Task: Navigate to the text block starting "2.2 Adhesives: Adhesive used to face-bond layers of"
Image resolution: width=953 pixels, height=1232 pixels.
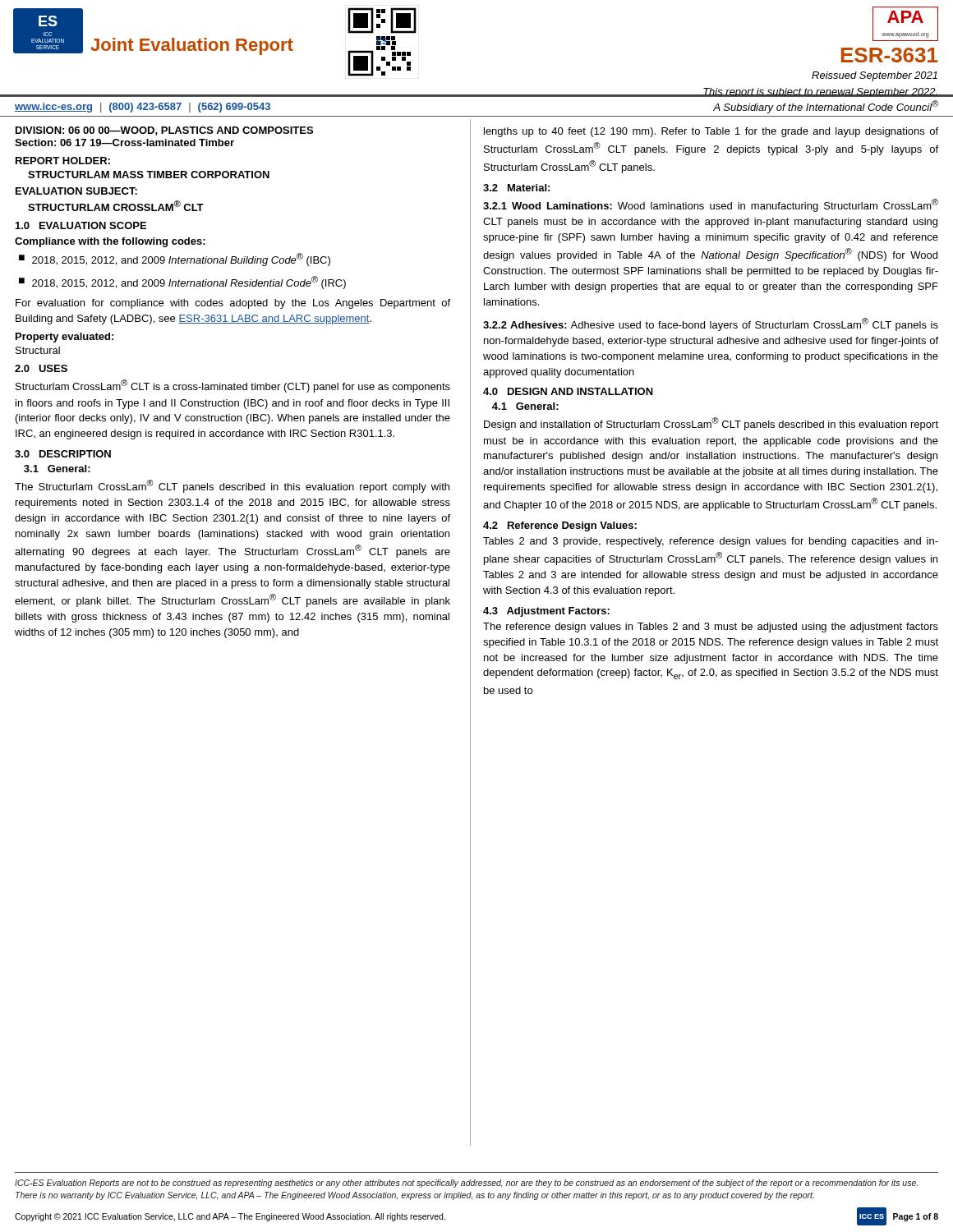Action: tap(711, 347)
